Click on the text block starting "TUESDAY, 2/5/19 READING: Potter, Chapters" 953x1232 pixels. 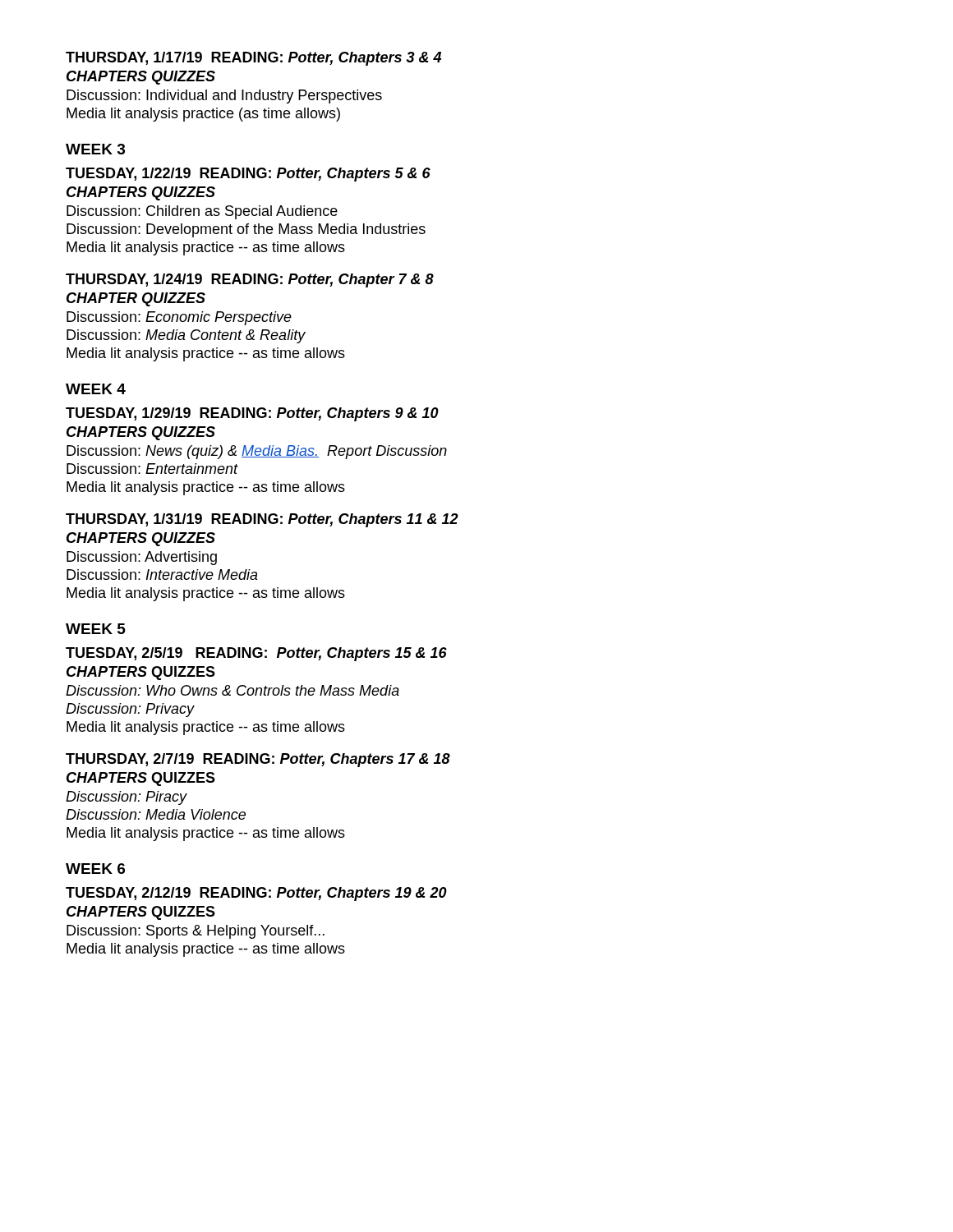(256, 654)
